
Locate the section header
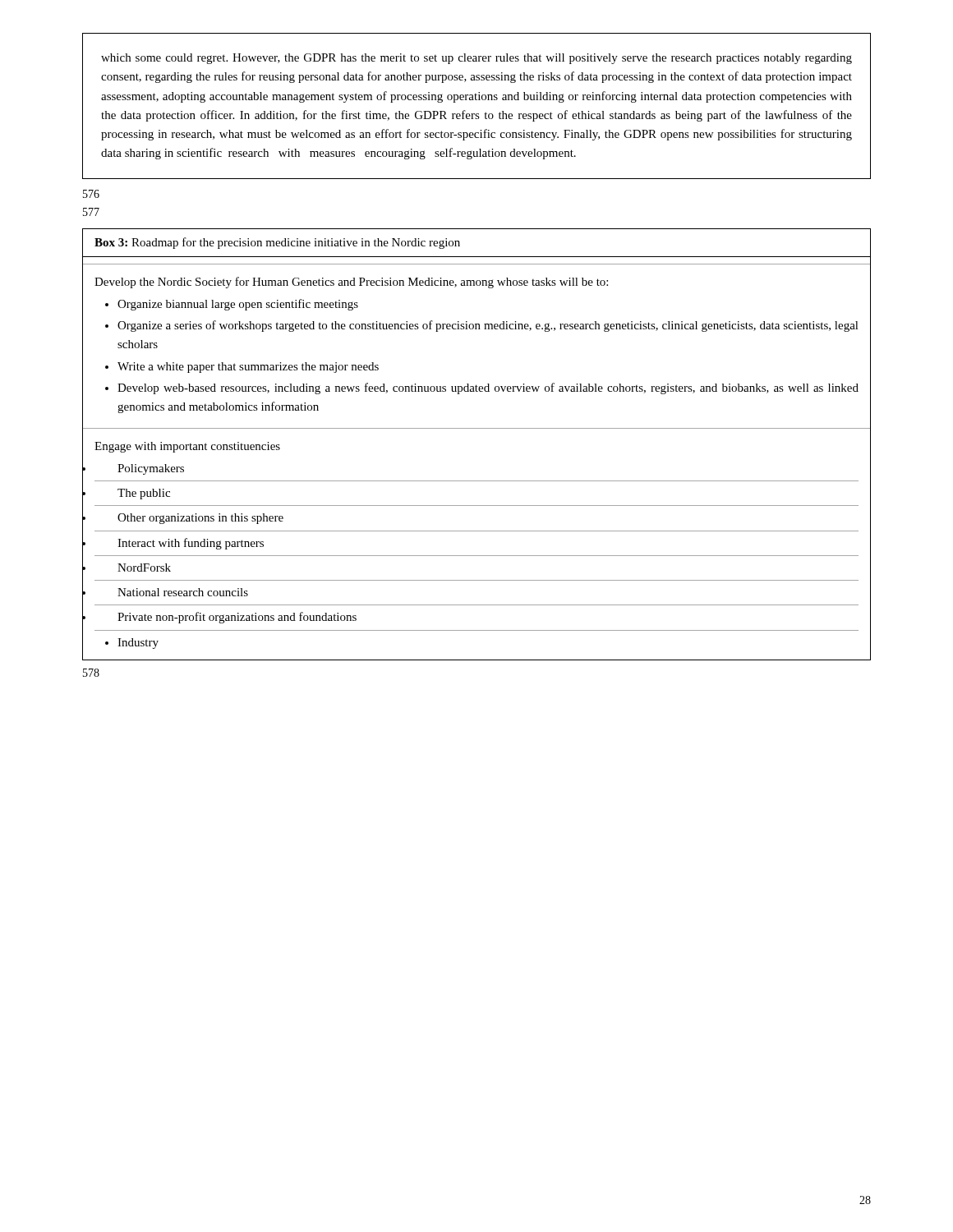point(277,243)
